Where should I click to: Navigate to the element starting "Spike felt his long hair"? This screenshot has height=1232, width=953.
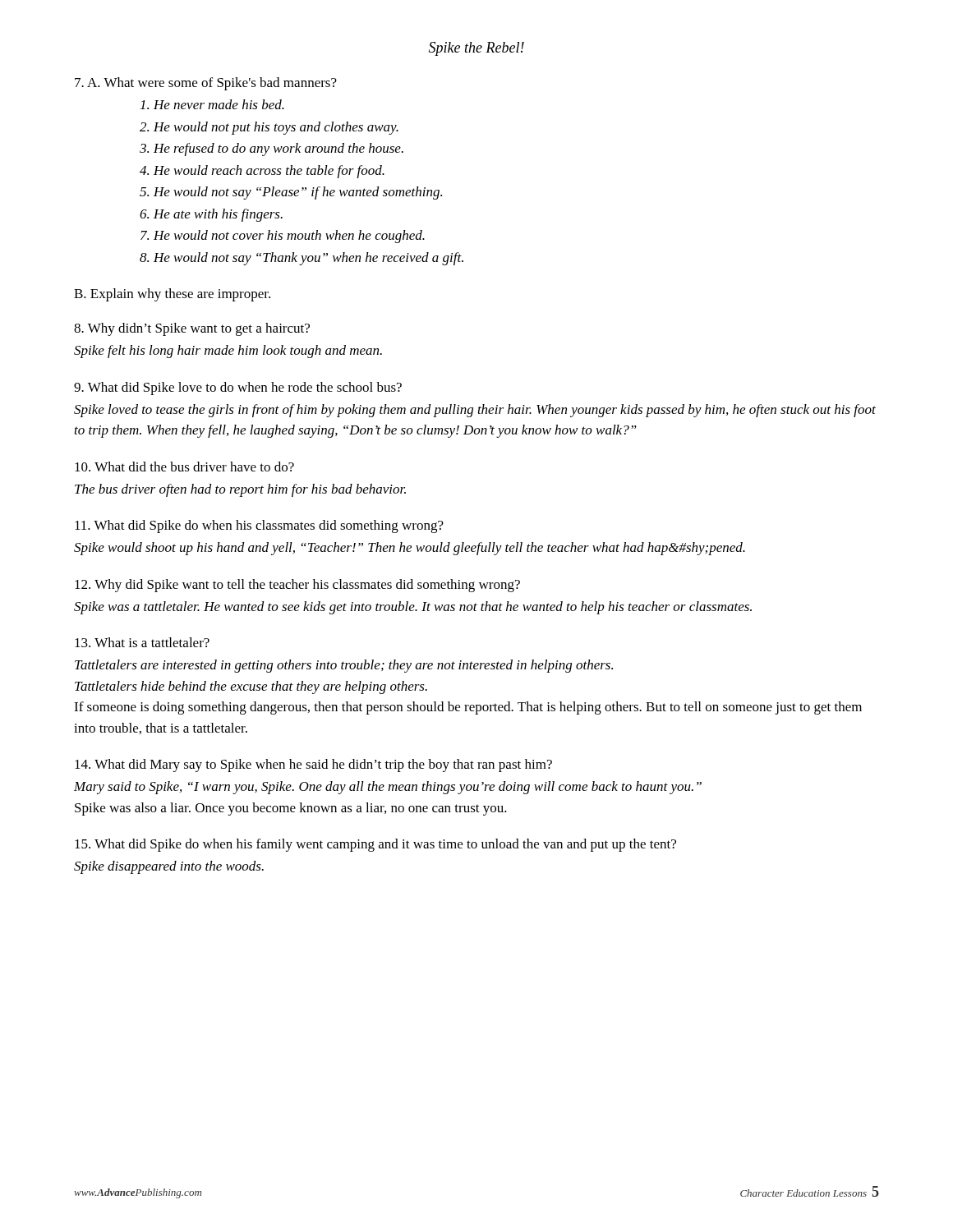pos(229,350)
